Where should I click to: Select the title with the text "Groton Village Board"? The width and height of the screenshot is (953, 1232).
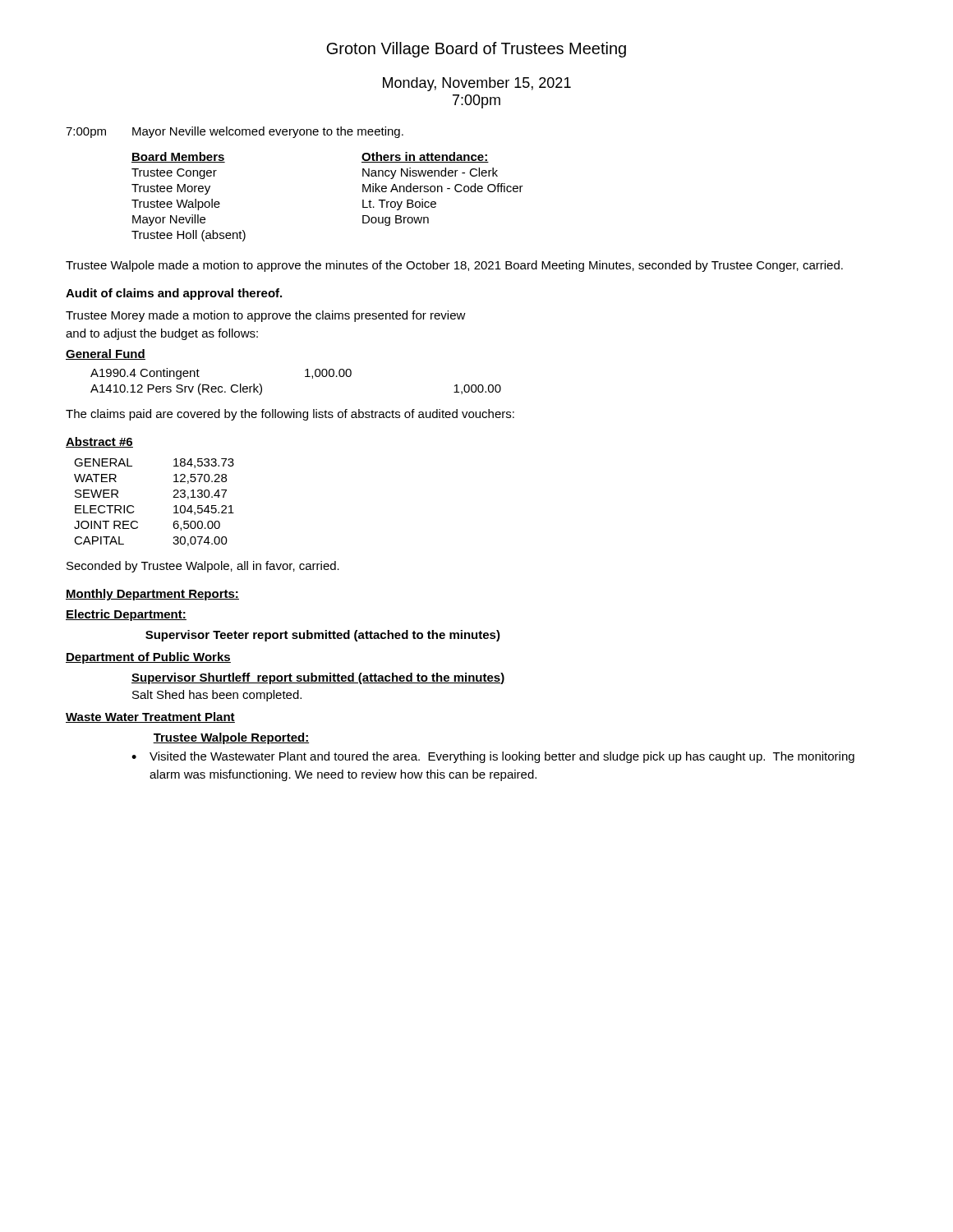(x=476, y=48)
